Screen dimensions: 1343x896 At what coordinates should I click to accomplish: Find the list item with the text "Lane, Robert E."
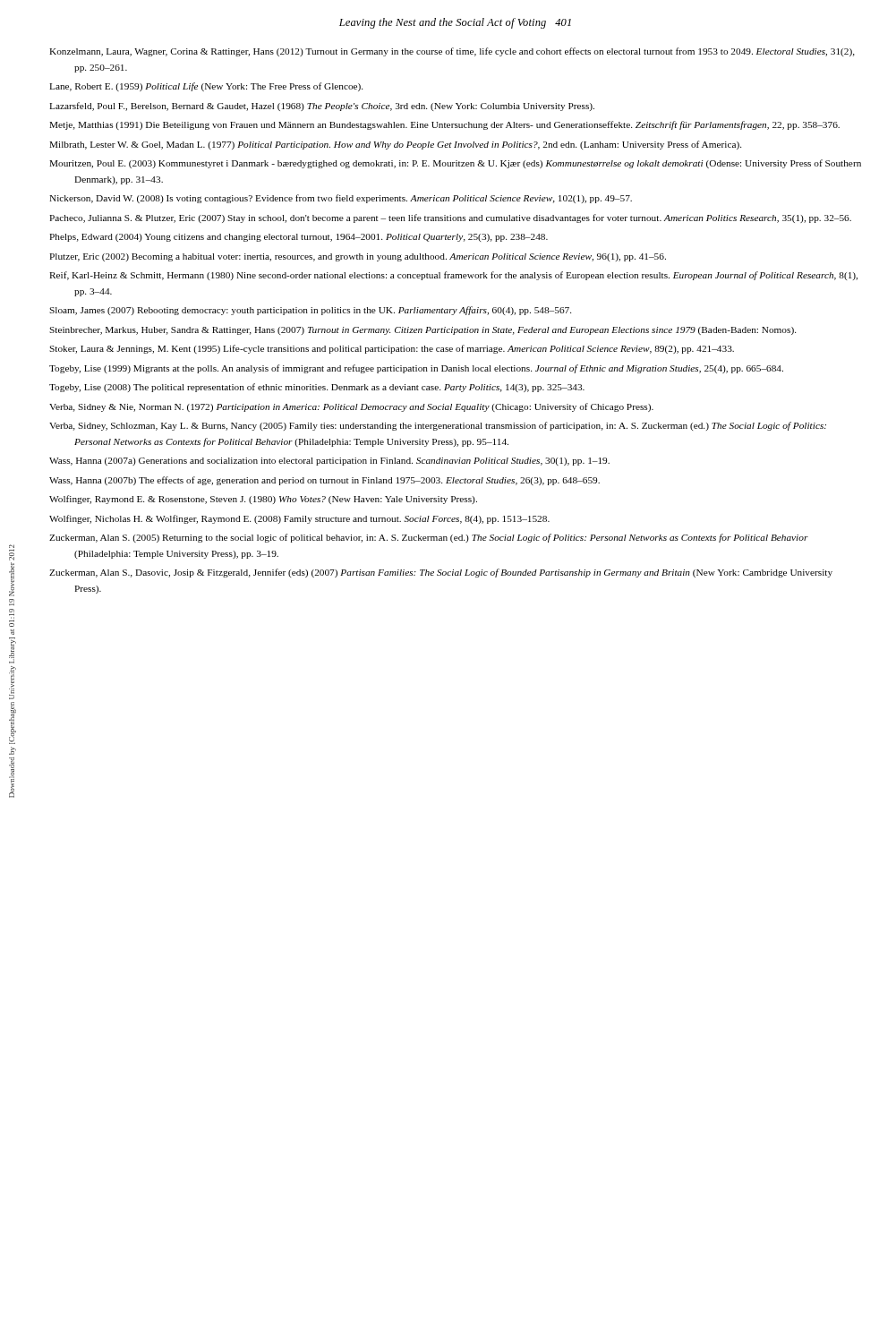point(206,86)
